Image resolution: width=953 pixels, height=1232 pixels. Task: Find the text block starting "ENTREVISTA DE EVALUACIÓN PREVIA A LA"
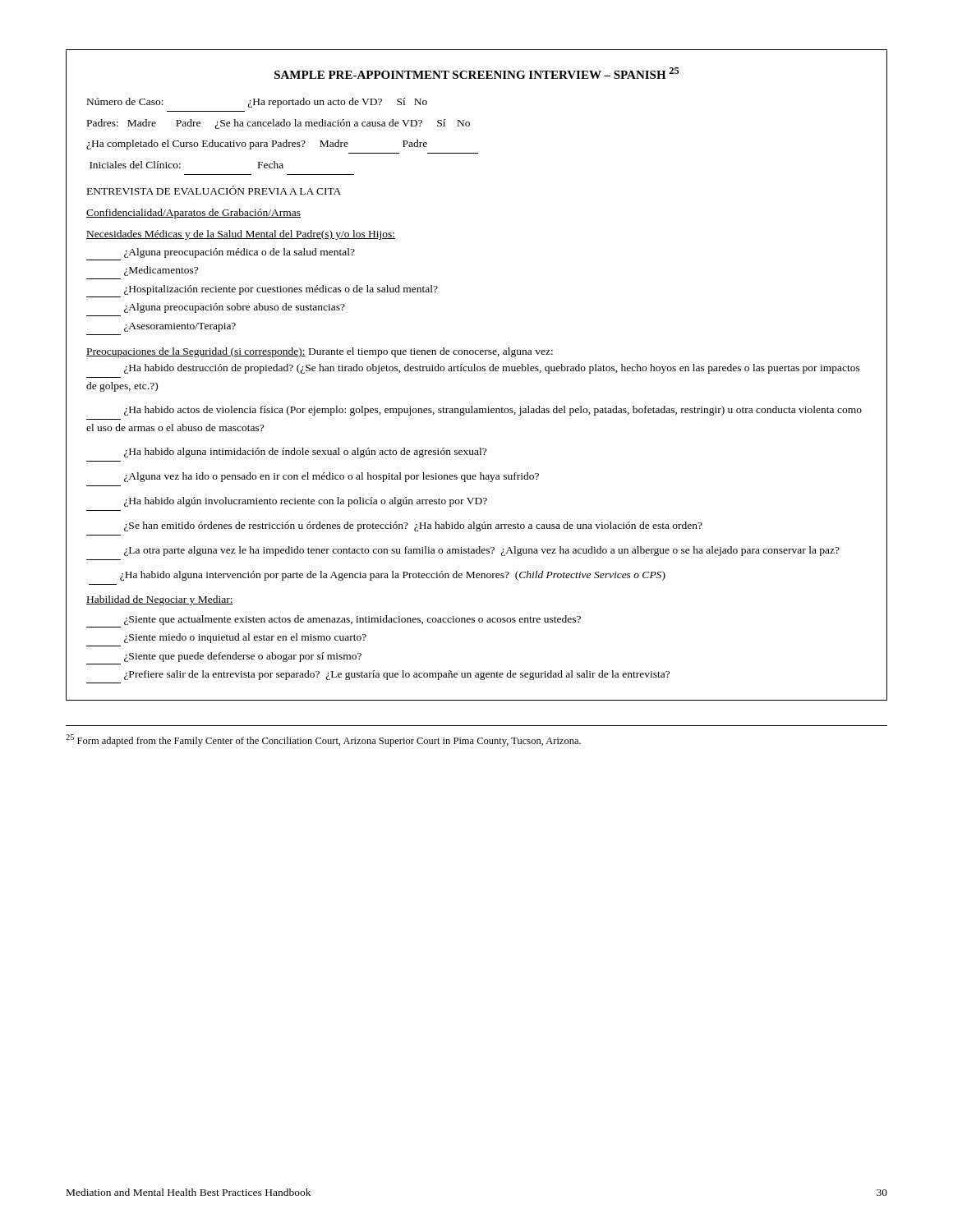214,190
